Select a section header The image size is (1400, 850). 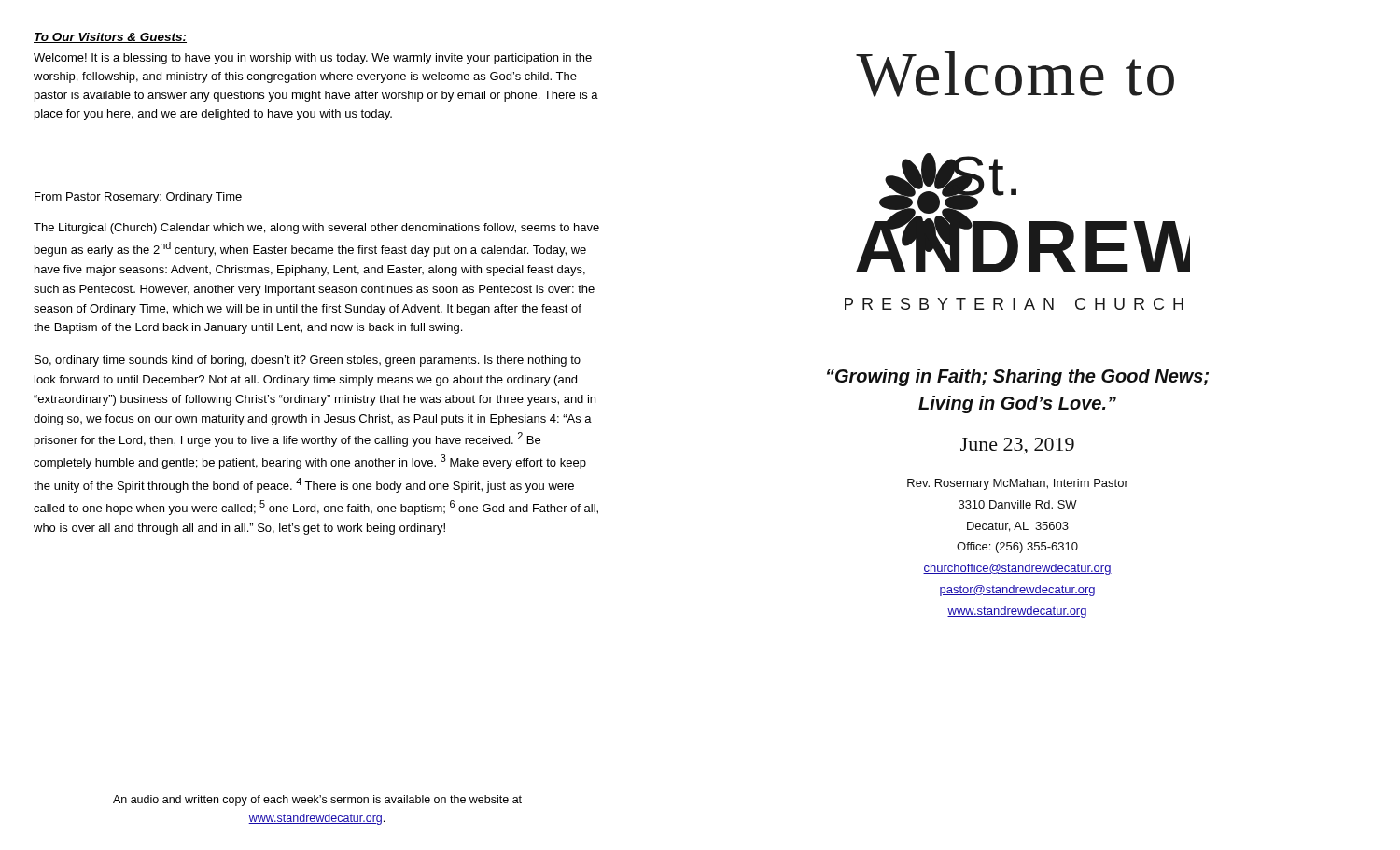click(110, 37)
